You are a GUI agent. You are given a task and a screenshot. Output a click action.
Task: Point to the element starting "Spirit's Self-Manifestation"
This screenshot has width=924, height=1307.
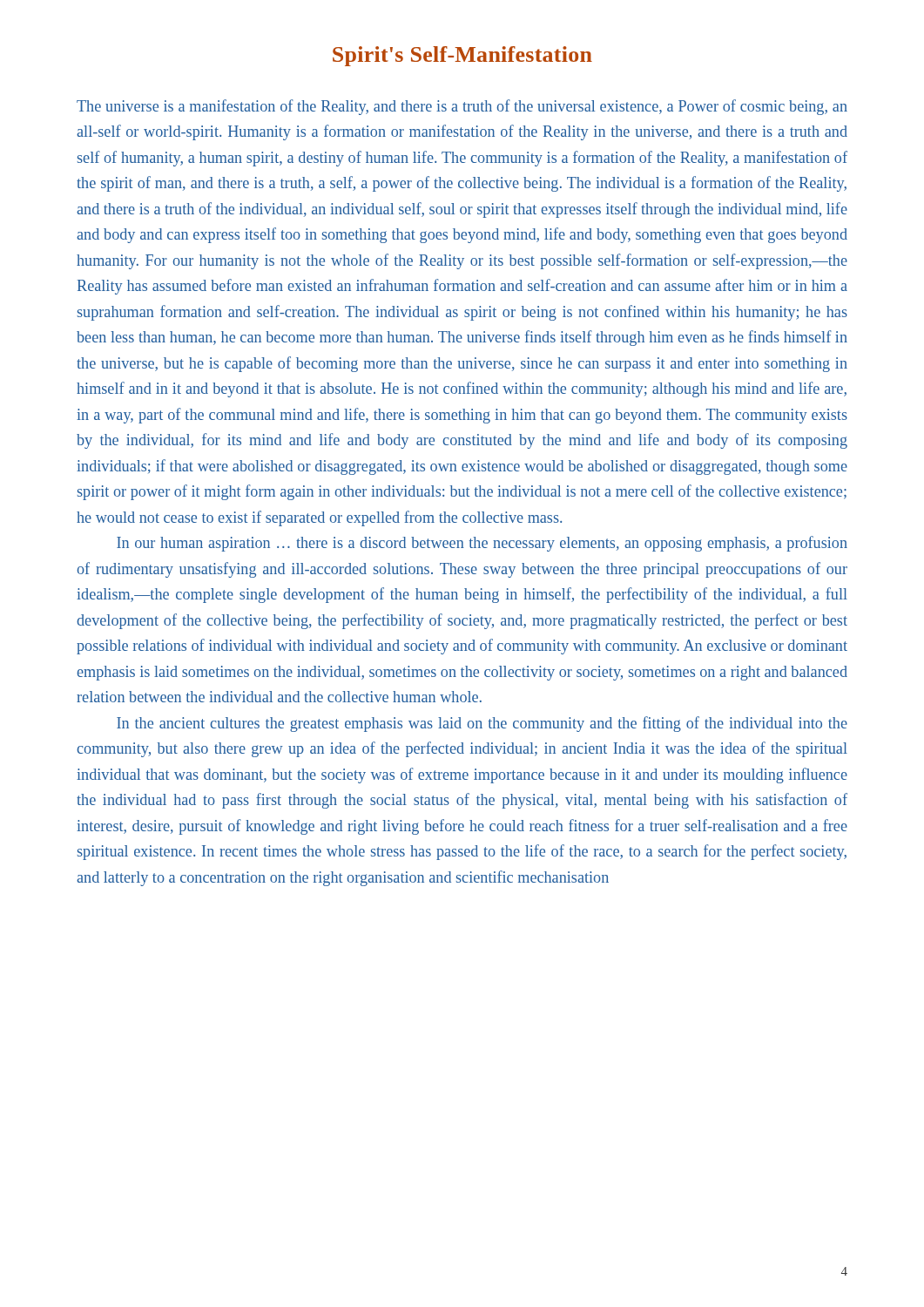click(462, 54)
